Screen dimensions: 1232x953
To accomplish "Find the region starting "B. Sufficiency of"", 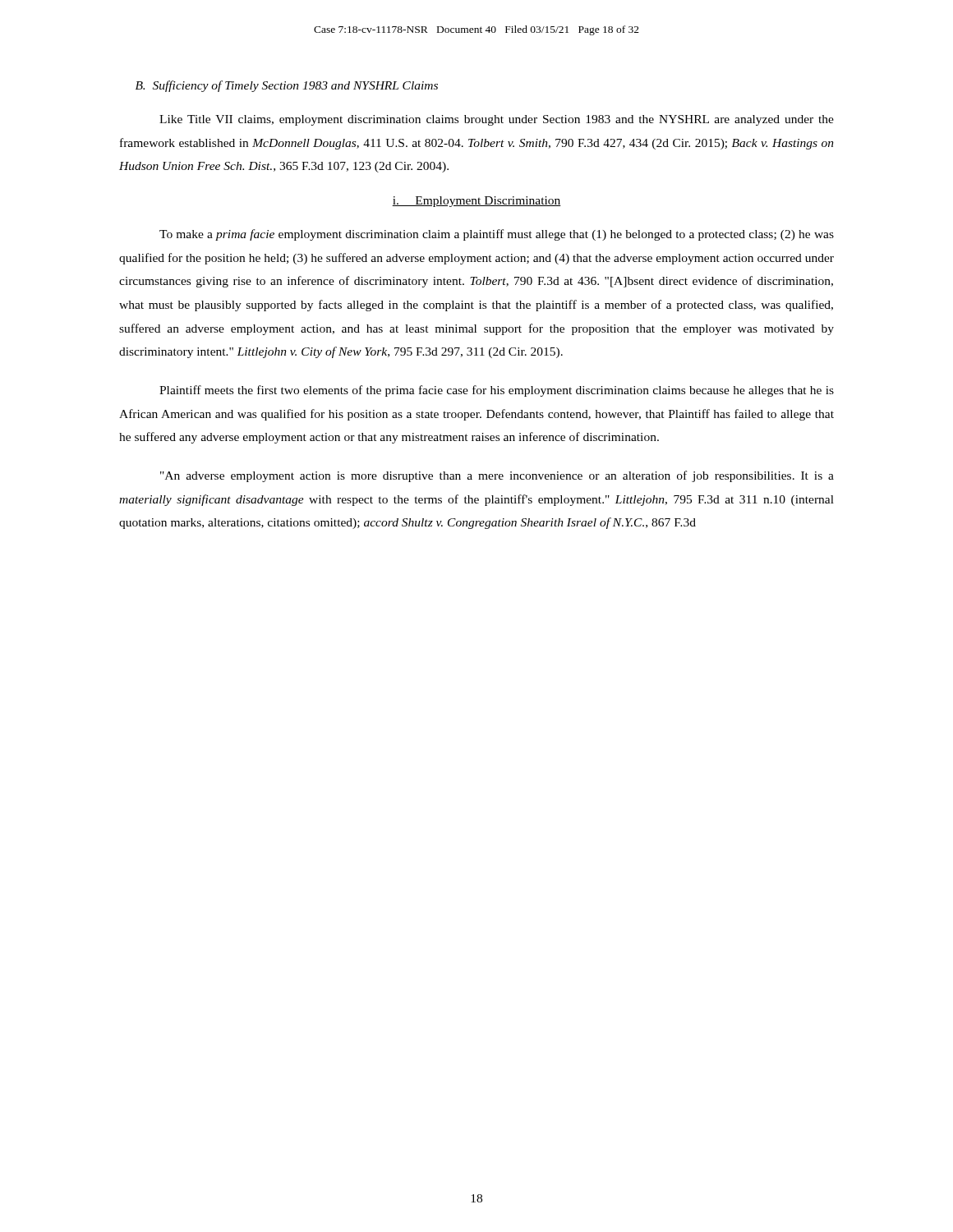I will coord(279,85).
